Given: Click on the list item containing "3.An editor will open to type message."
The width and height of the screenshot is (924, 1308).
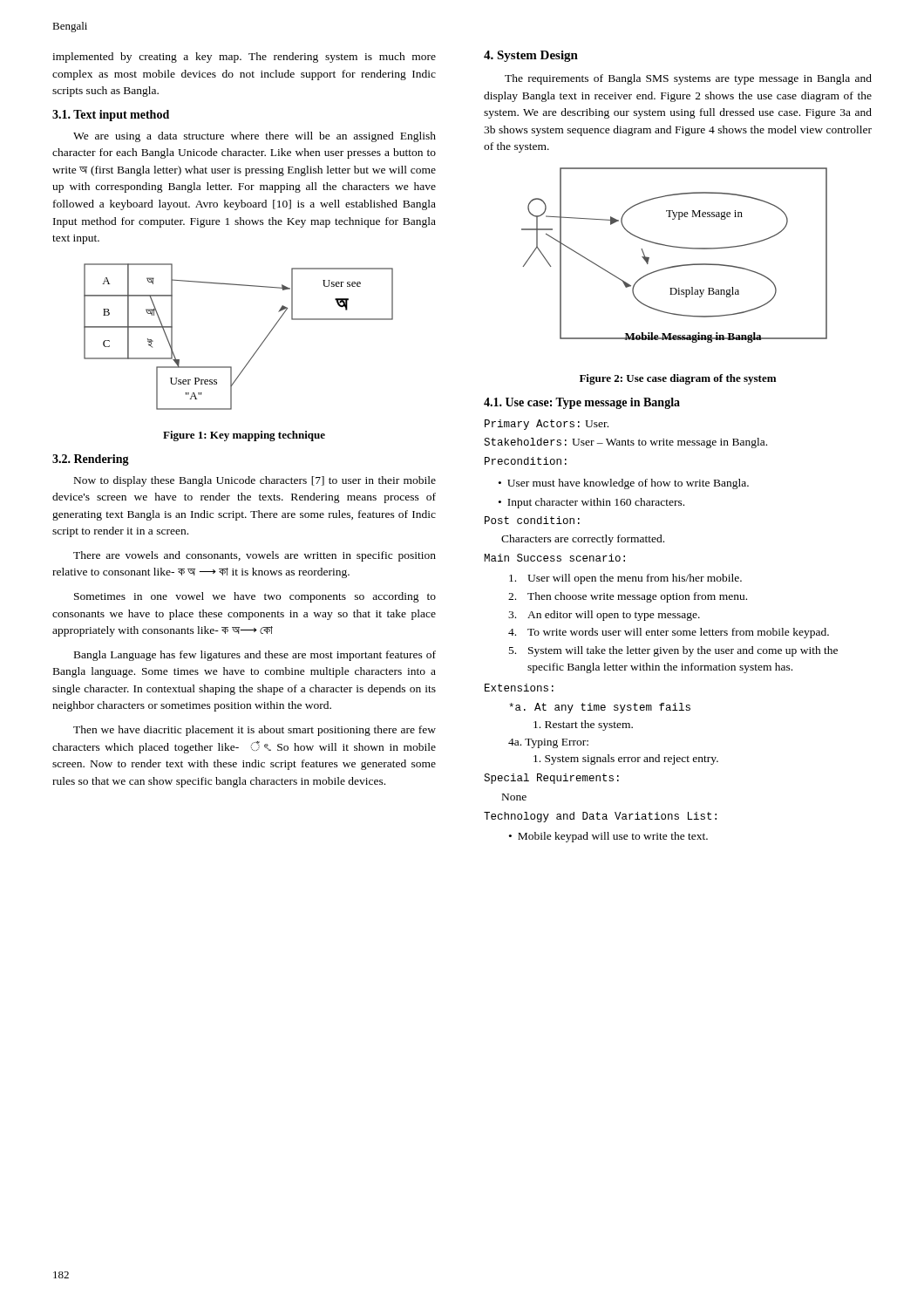Looking at the screenshot, I should (x=604, y=614).
